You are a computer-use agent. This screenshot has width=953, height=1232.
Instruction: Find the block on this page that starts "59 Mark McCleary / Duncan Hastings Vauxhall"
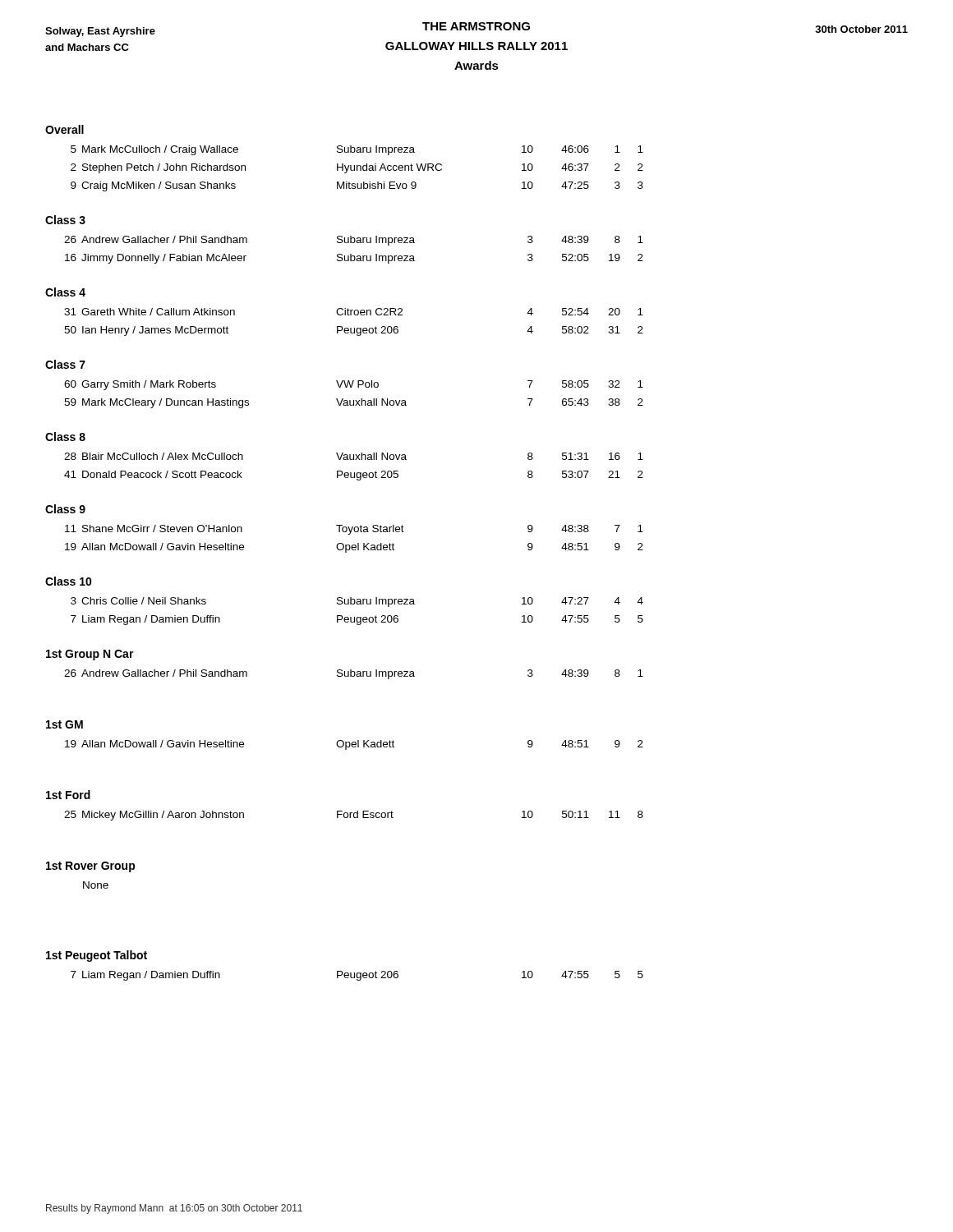click(x=344, y=402)
